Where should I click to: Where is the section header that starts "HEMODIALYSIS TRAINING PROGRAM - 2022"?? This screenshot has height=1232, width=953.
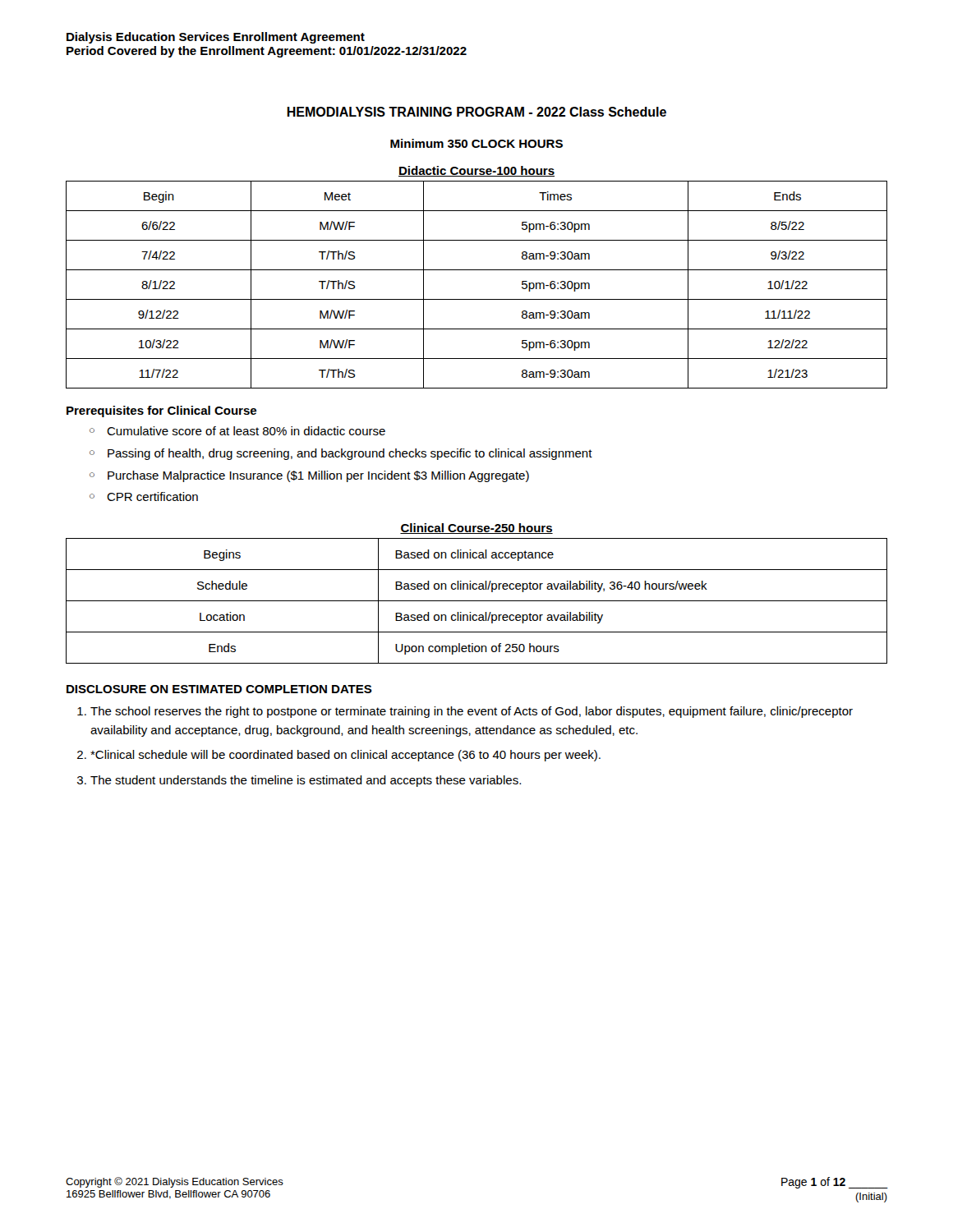click(476, 112)
